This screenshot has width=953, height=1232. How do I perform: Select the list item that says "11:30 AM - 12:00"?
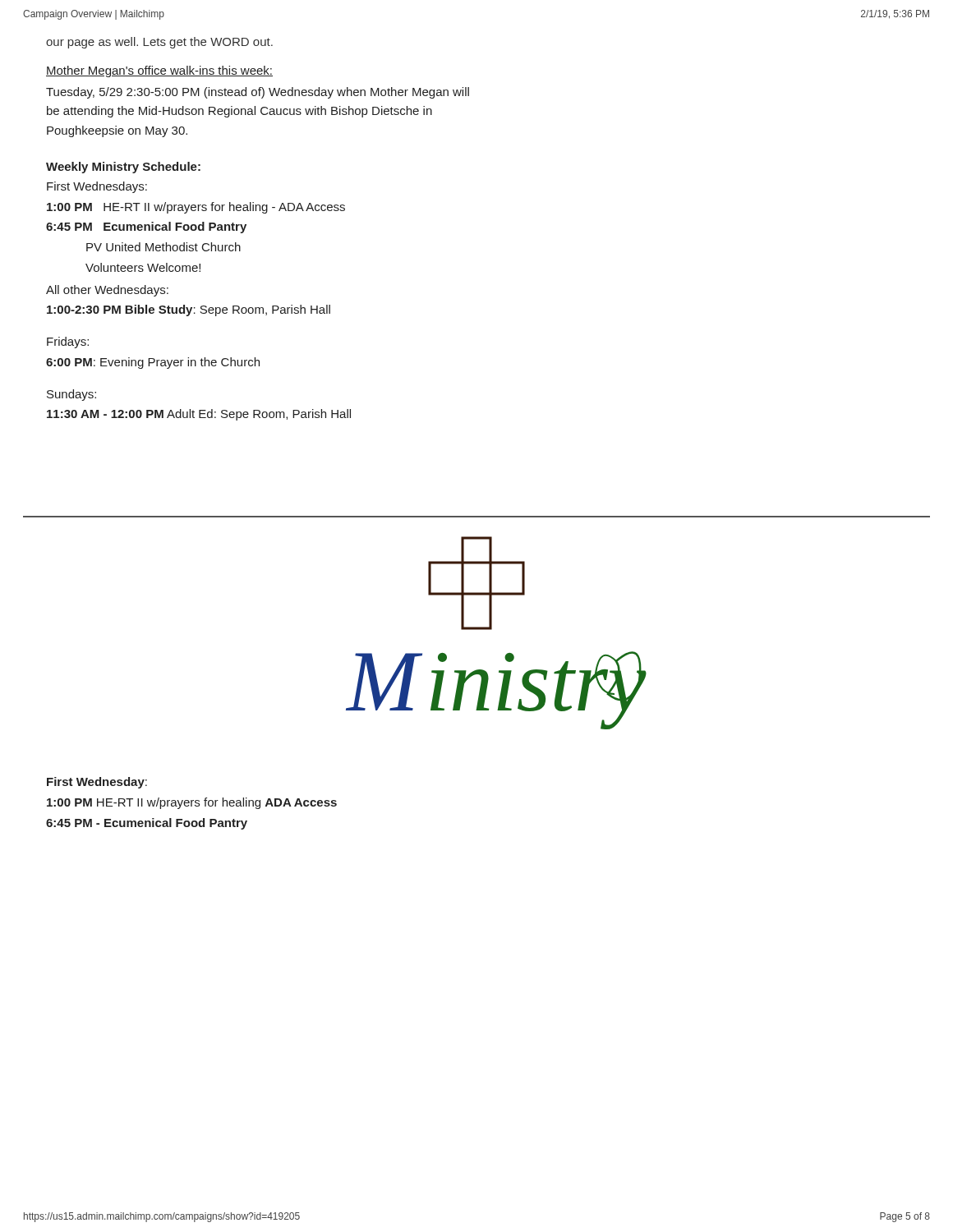199,414
